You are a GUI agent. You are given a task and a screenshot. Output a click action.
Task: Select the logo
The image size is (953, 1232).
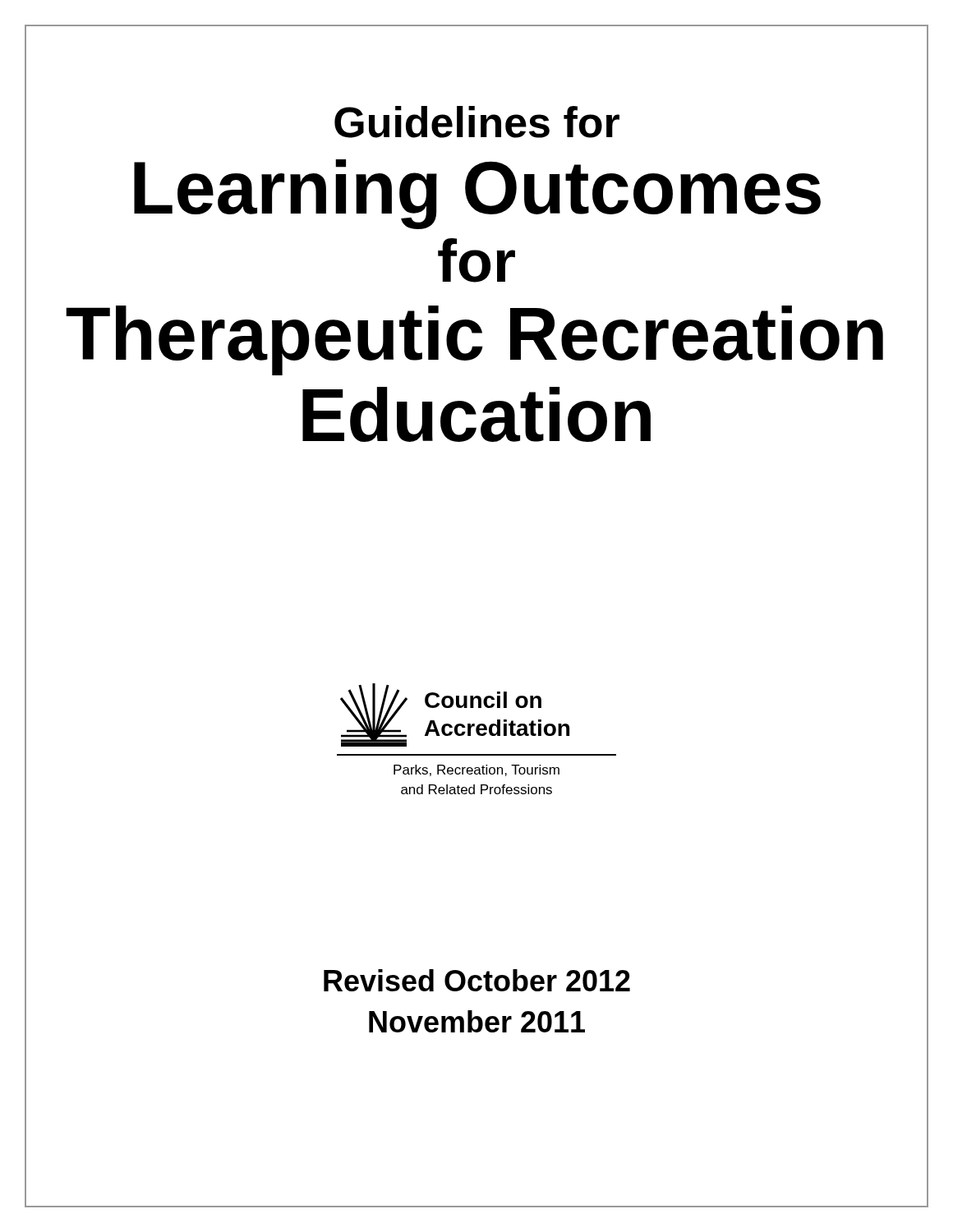476,741
